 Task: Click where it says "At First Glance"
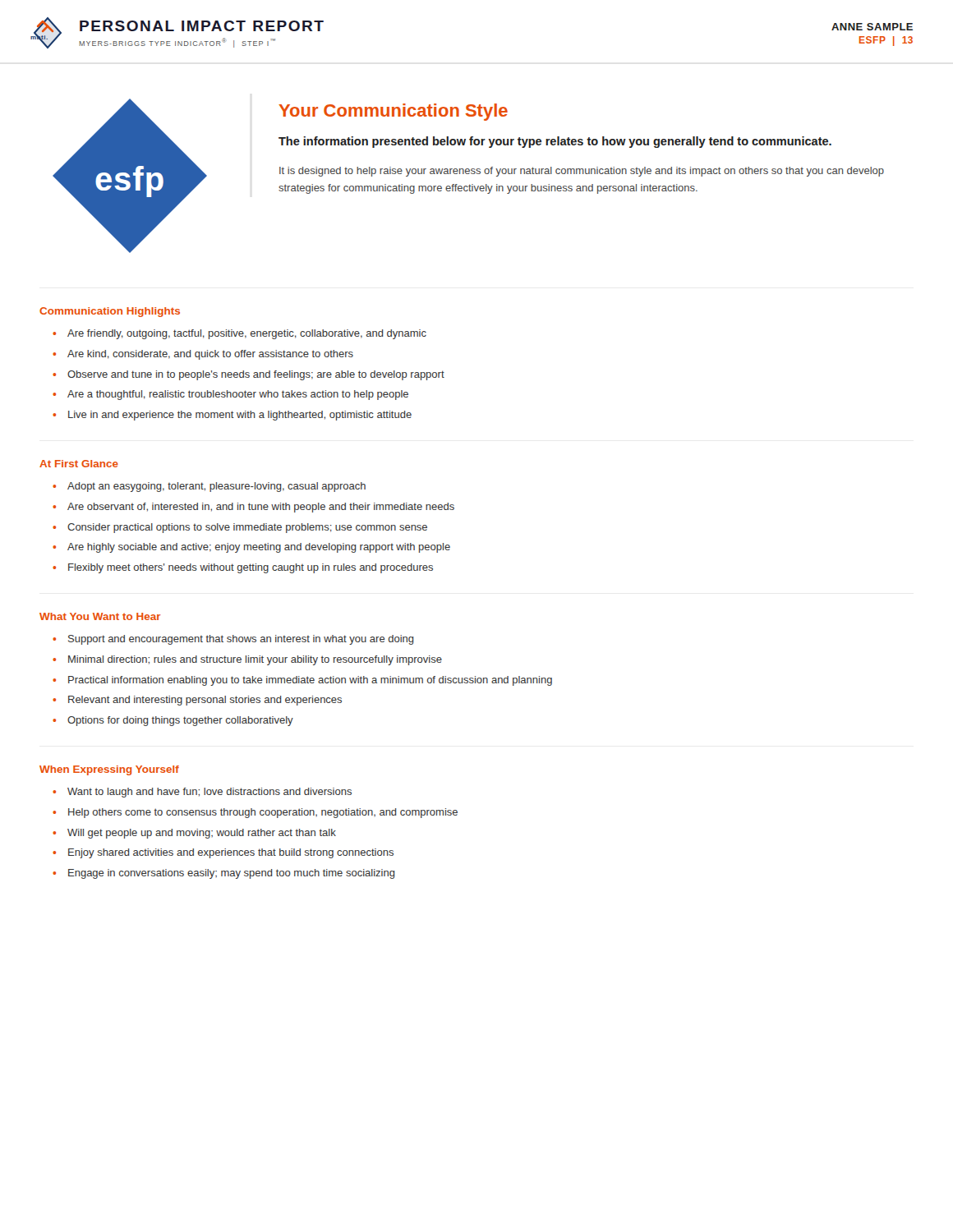(x=79, y=464)
